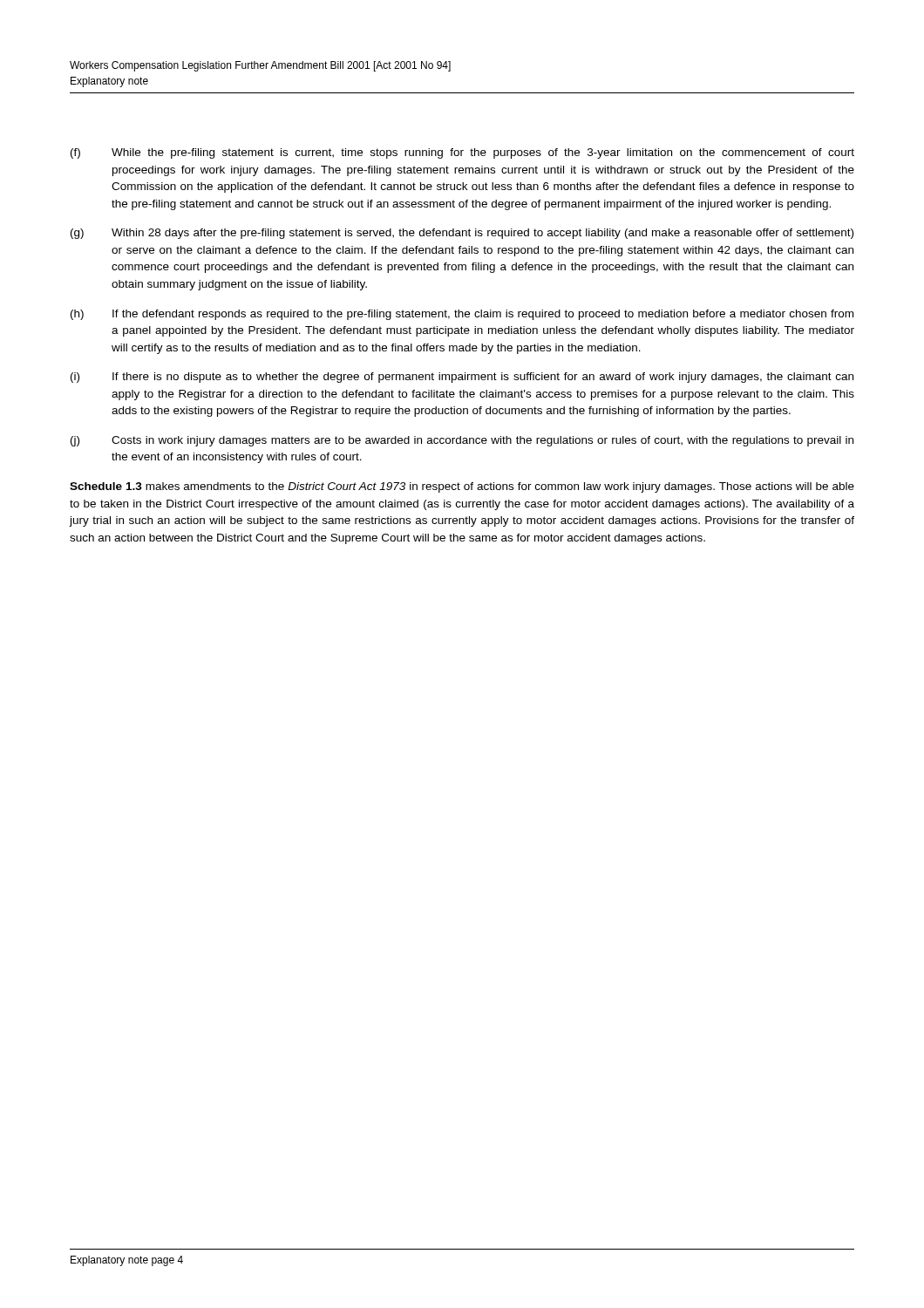Select the list item that reads "(g) Within 28 days"
The image size is (924, 1308).
click(x=462, y=258)
